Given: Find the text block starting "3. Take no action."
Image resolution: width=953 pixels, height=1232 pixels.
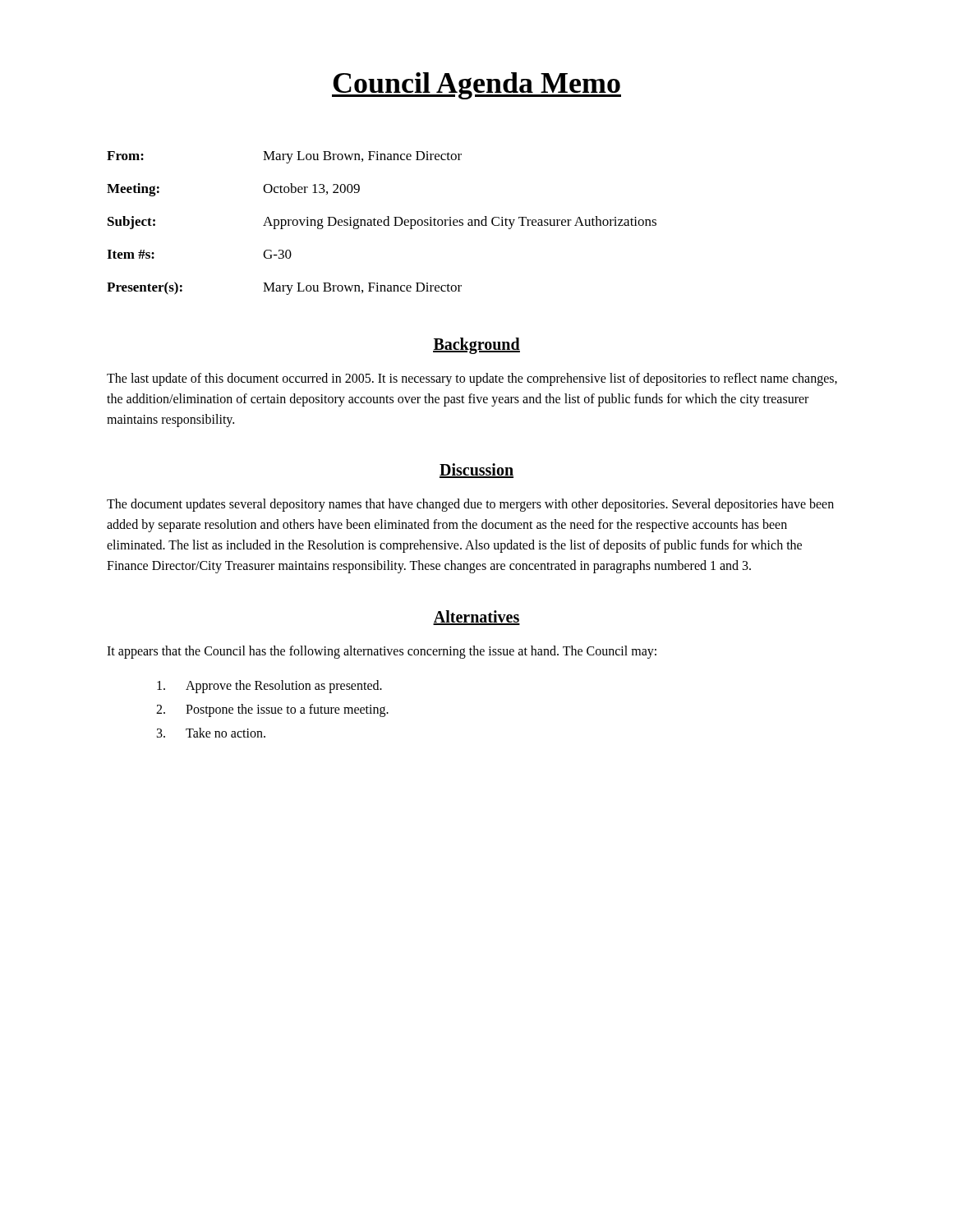Looking at the screenshot, I should [x=211, y=733].
